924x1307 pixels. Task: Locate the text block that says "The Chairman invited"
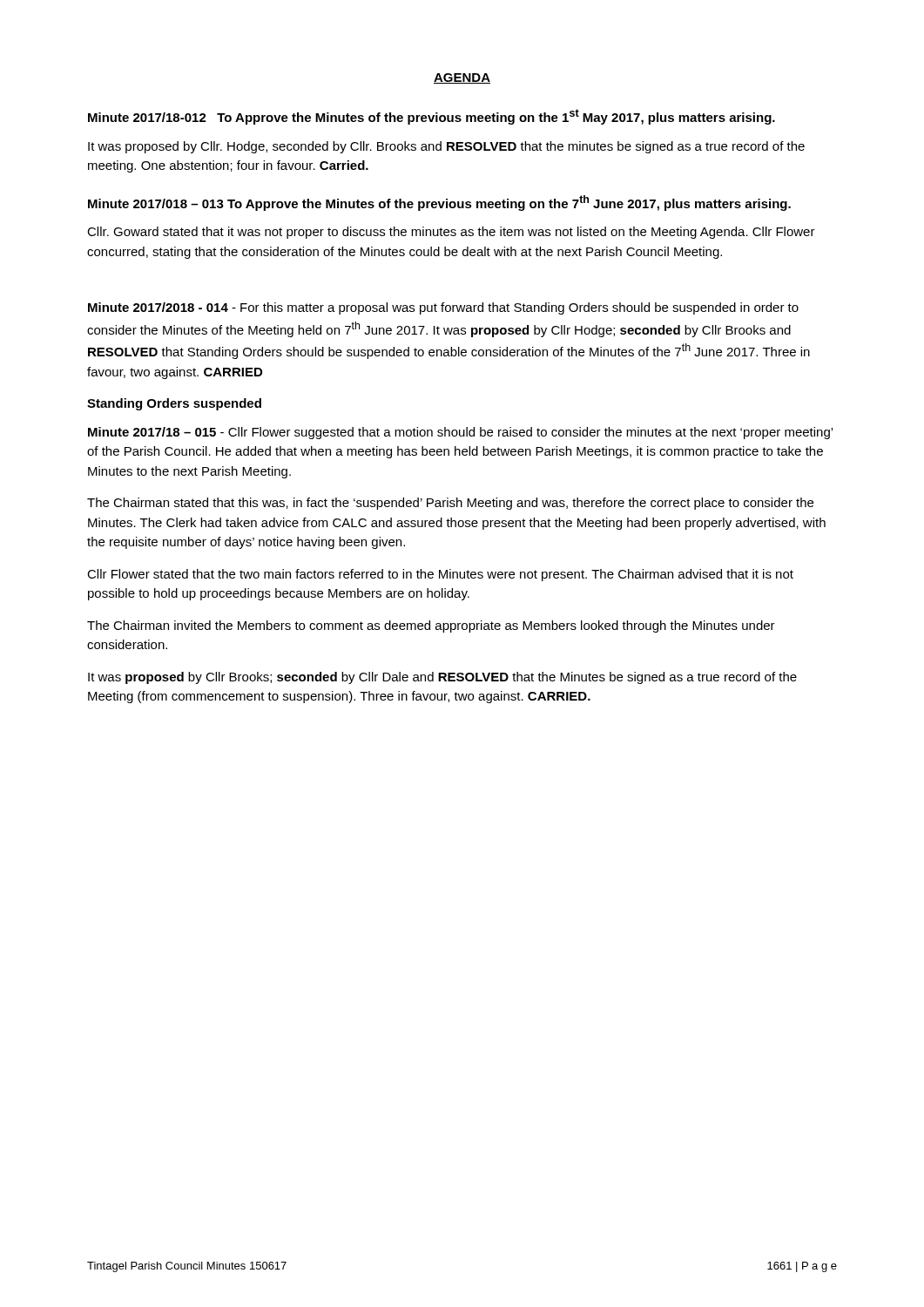tap(431, 635)
